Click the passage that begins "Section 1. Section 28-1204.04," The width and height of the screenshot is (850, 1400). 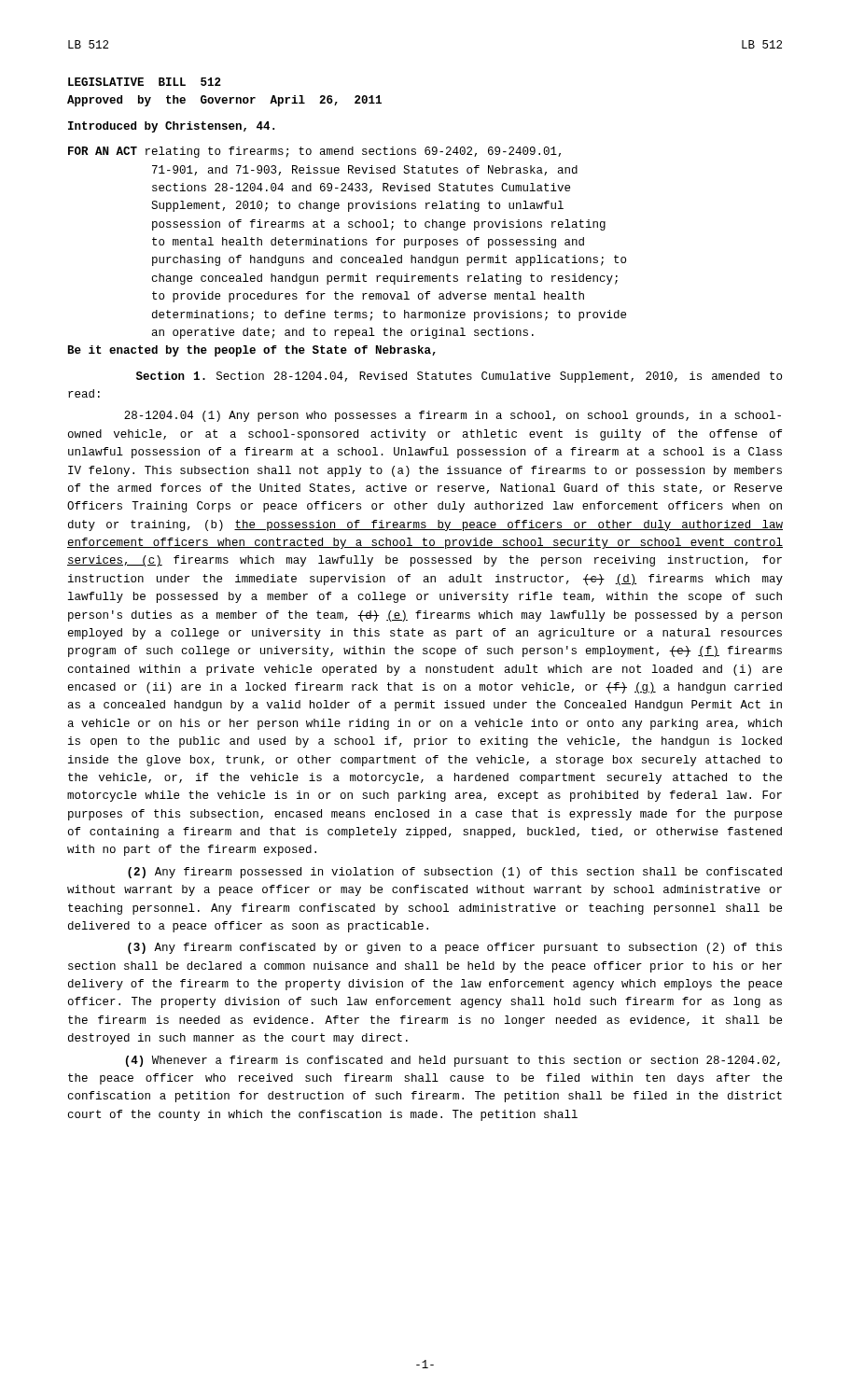pyautogui.click(x=425, y=386)
